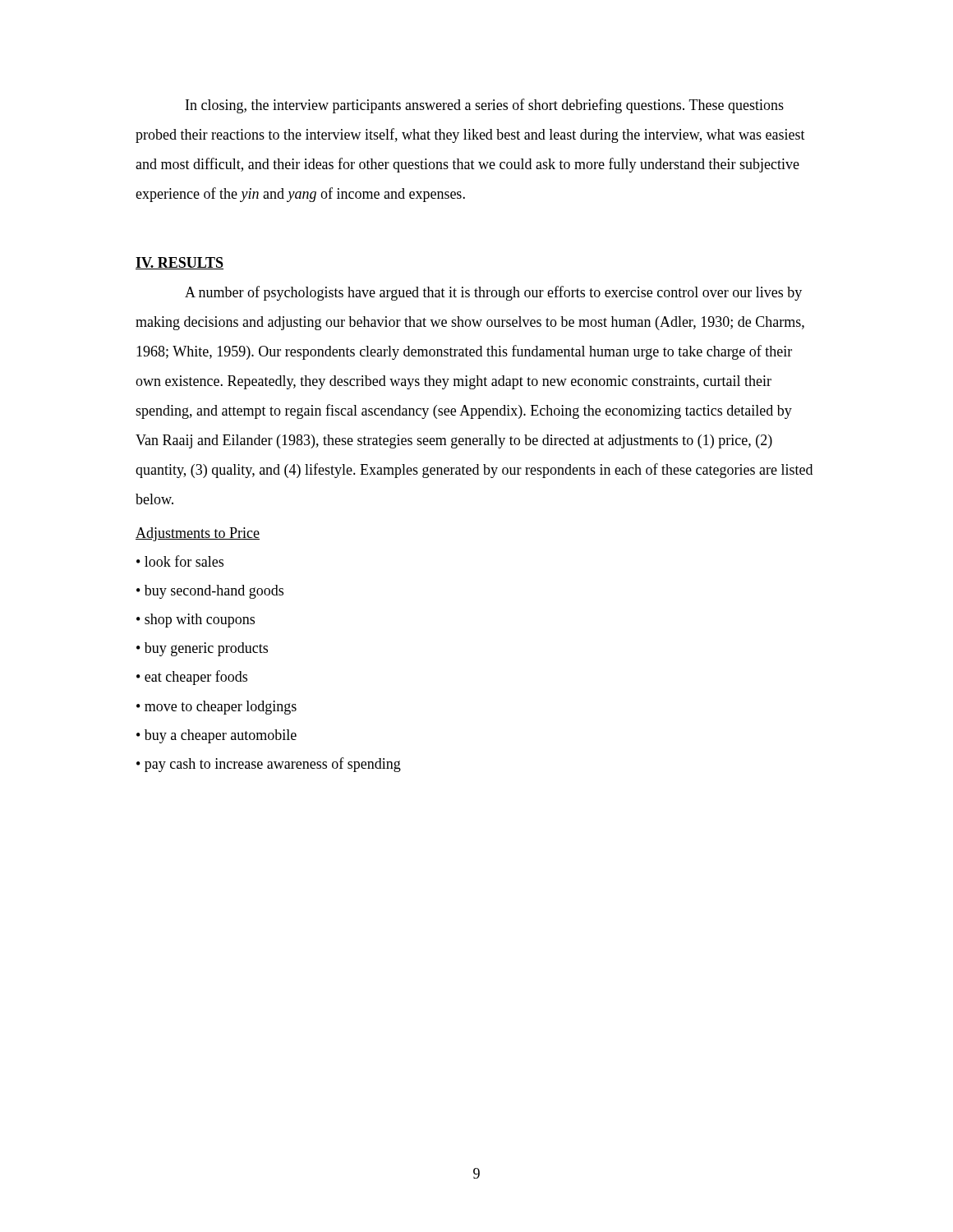The width and height of the screenshot is (953, 1232).
Task: Click on the region starting "• buy a cheaper"
Action: pos(216,735)
